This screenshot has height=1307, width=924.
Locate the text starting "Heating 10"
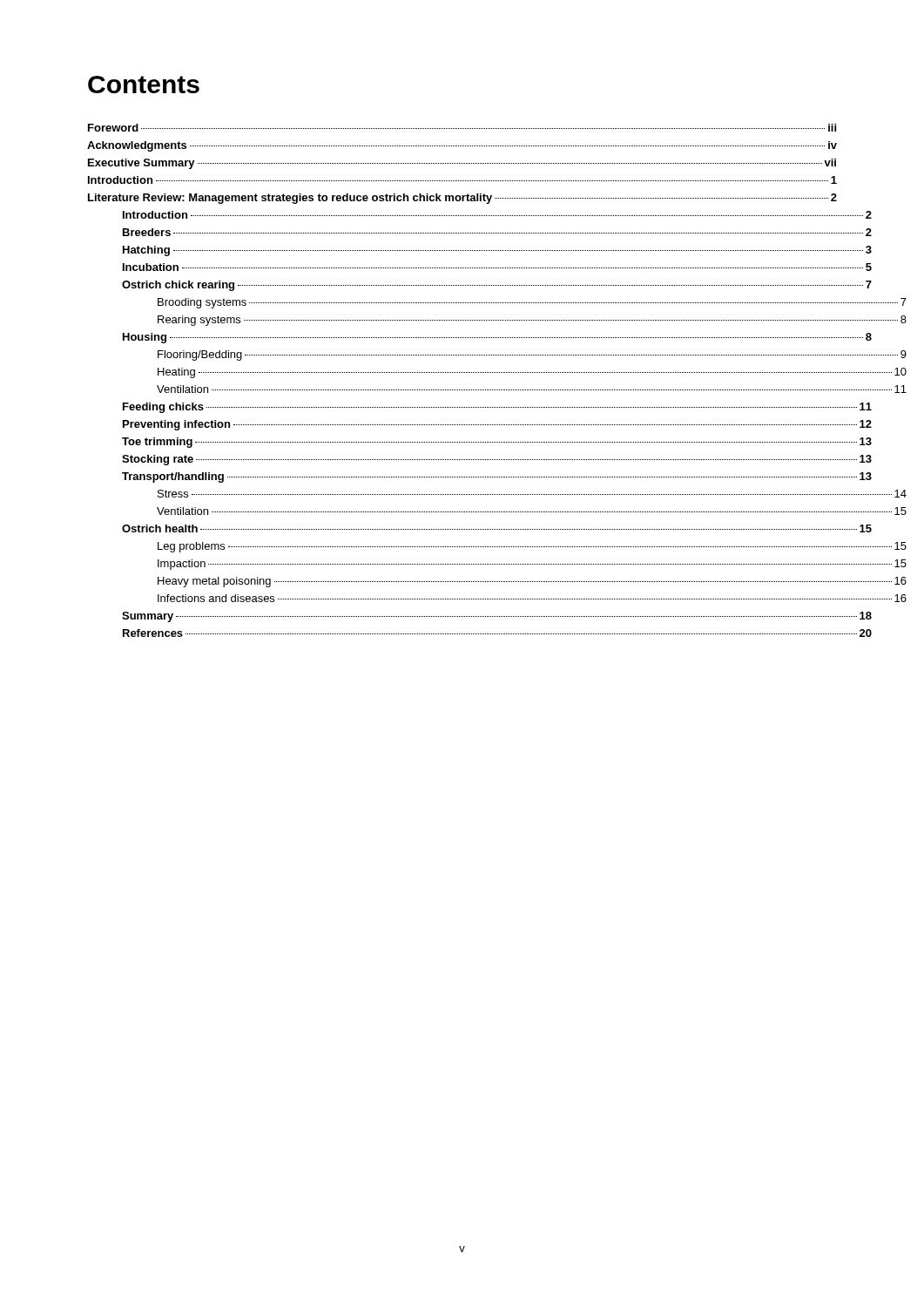(462, 371)
